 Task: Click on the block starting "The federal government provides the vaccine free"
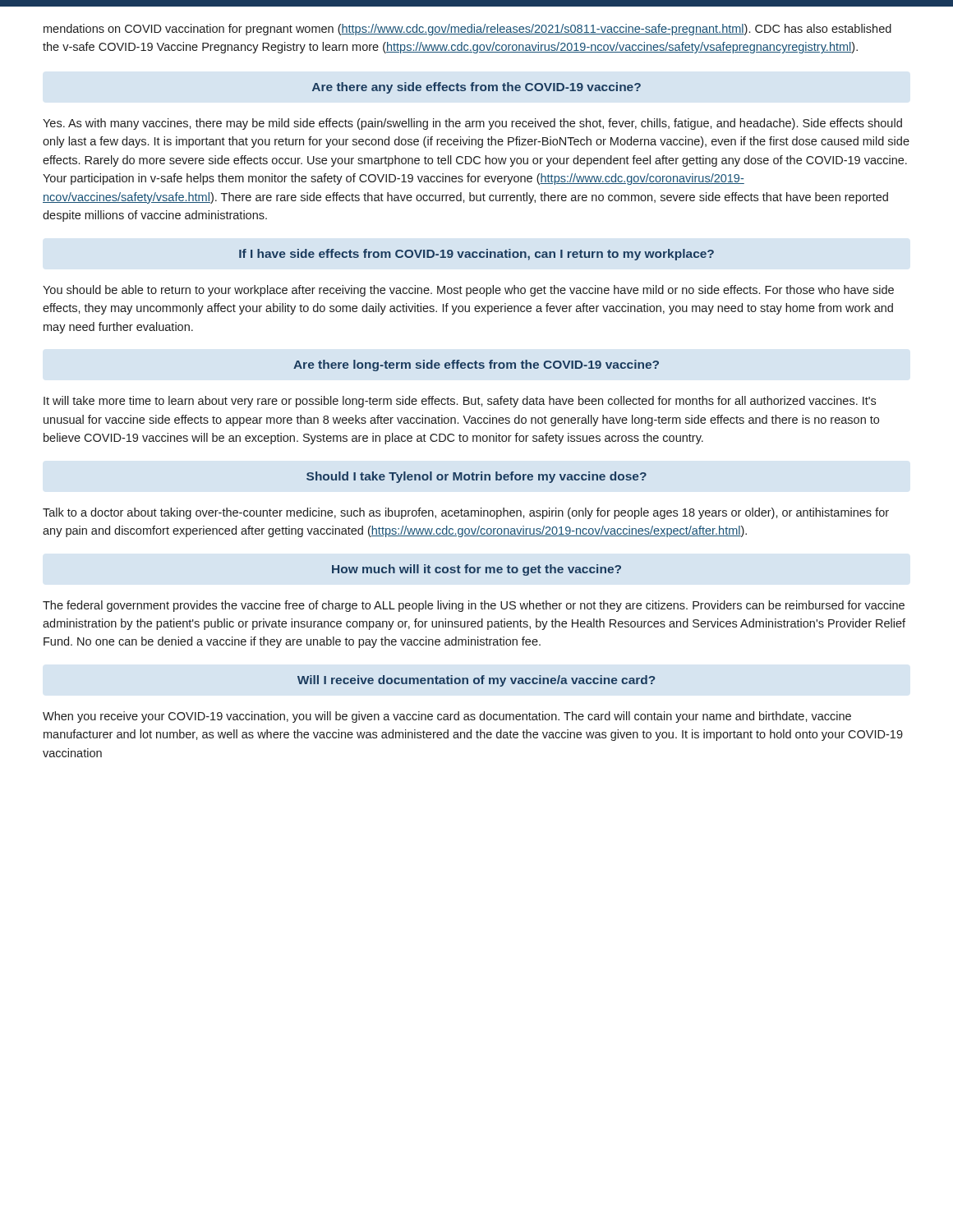[x=474, y=623]
